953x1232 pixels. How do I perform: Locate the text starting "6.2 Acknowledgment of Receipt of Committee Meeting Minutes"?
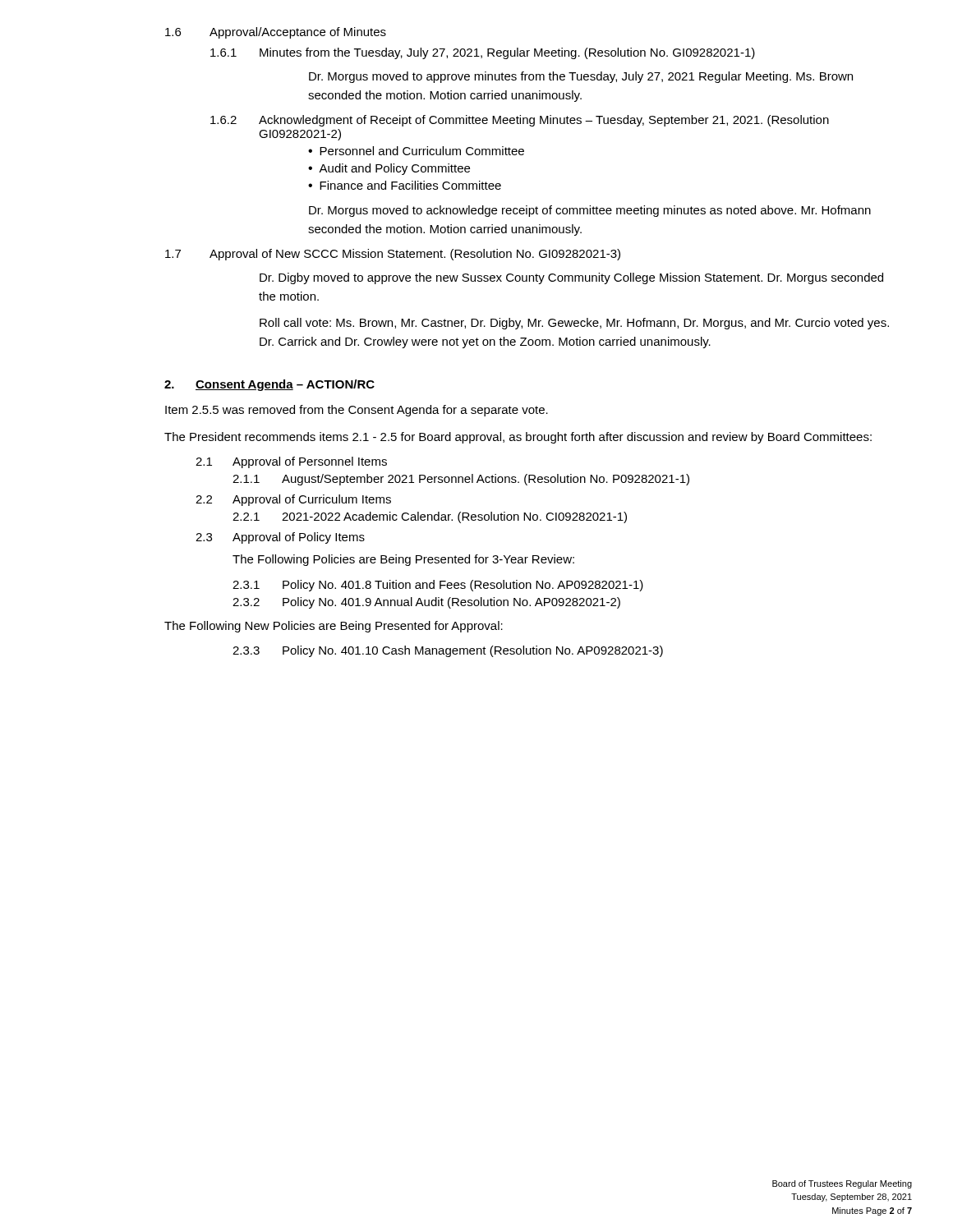(557, 126)
